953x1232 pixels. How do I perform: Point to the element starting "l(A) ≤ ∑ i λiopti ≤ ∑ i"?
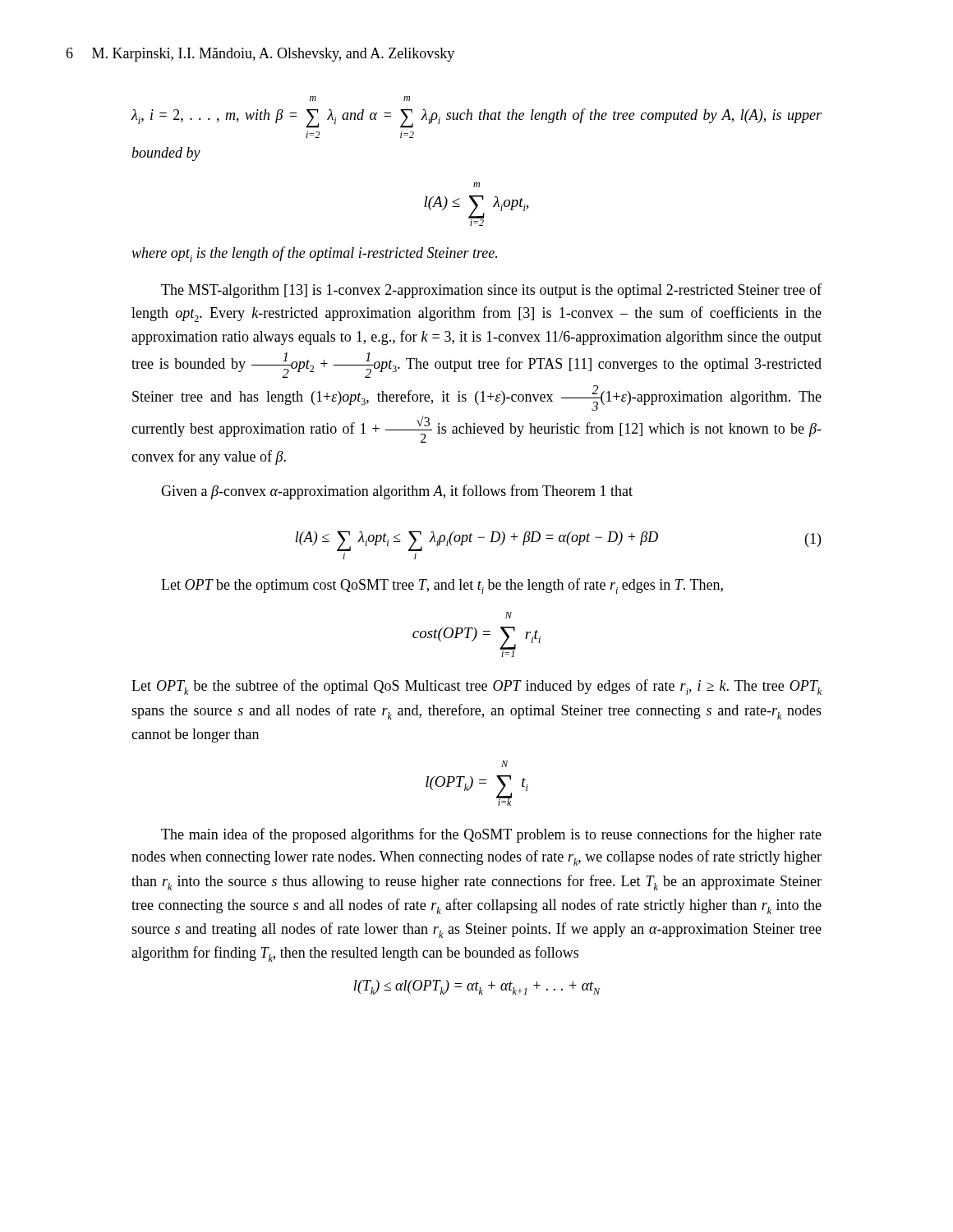point(558,539)
